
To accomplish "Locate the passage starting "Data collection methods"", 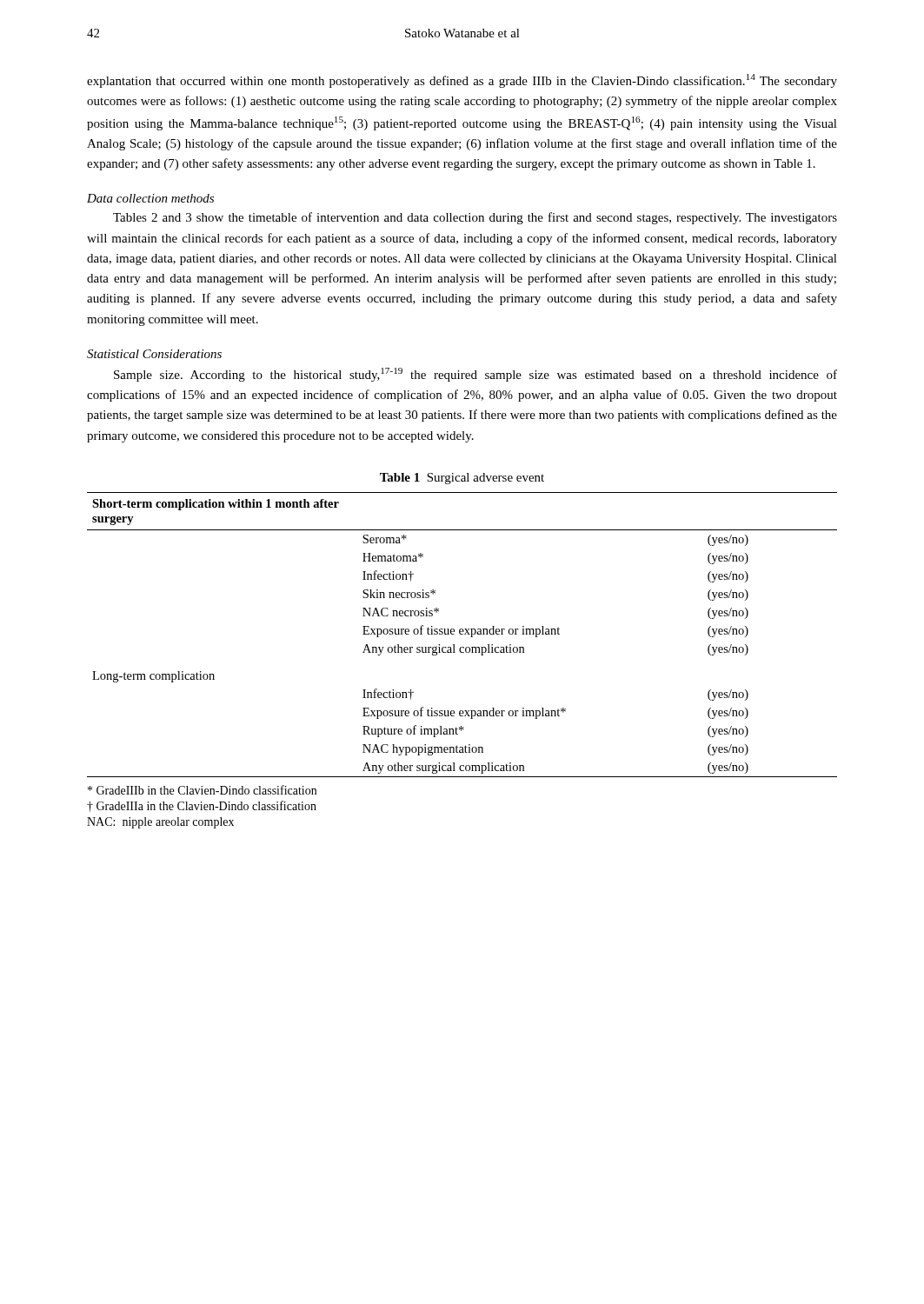I will (x=151, y=198).
